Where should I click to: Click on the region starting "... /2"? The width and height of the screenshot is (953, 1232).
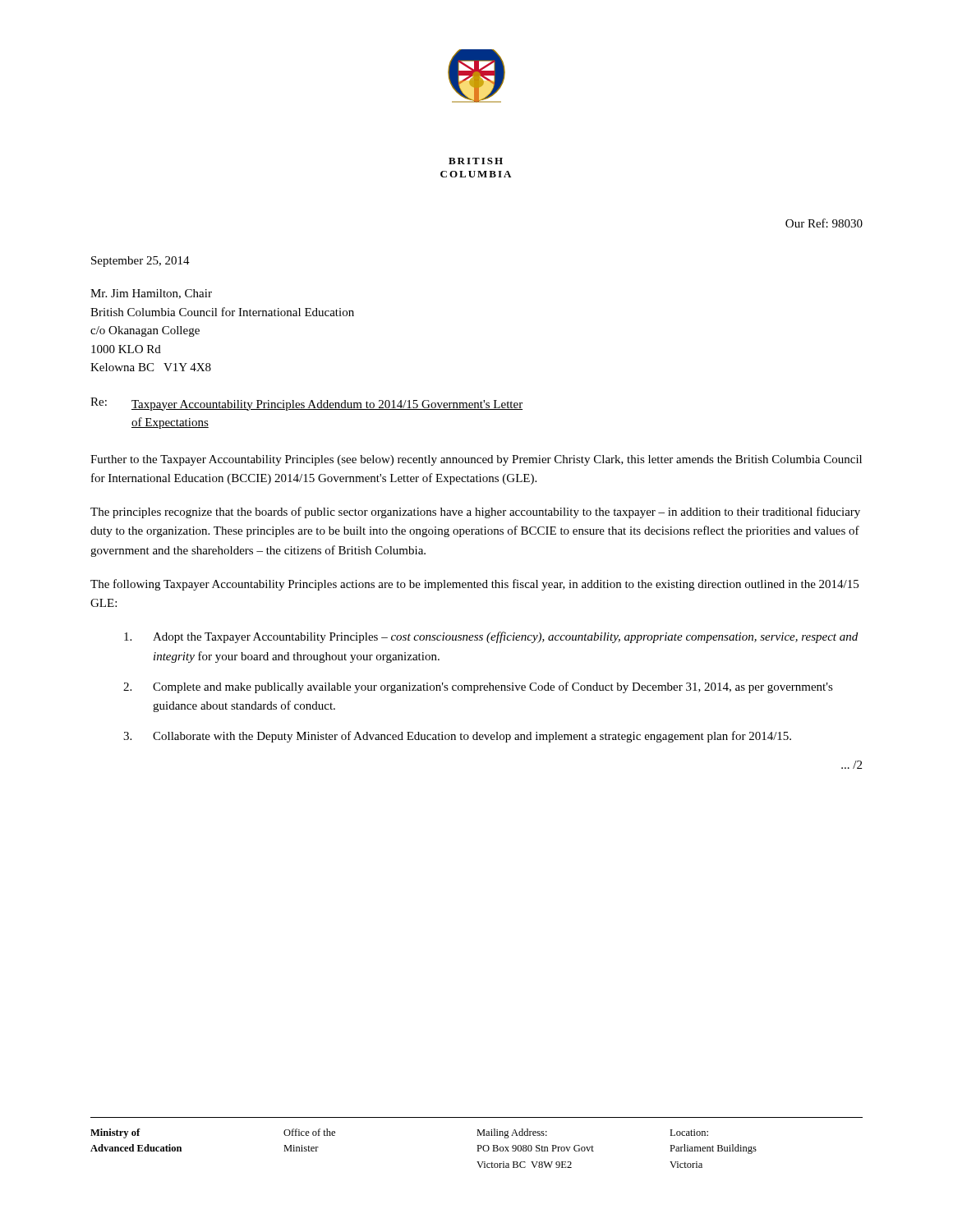point(852,764)
